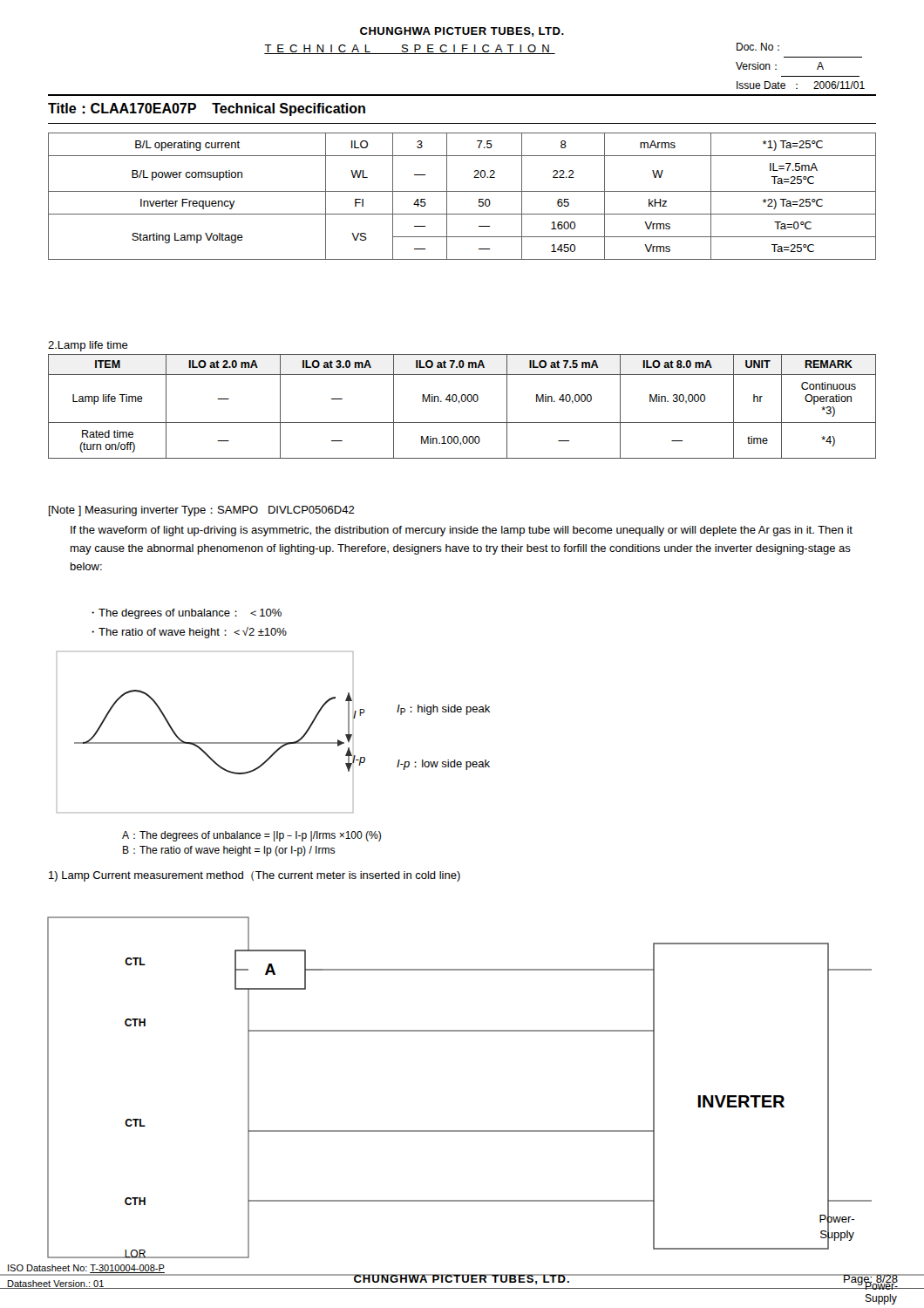Find the text block with the text "B：The ratio of wave"
The image size is (924, 1308).
coord(229,850)
